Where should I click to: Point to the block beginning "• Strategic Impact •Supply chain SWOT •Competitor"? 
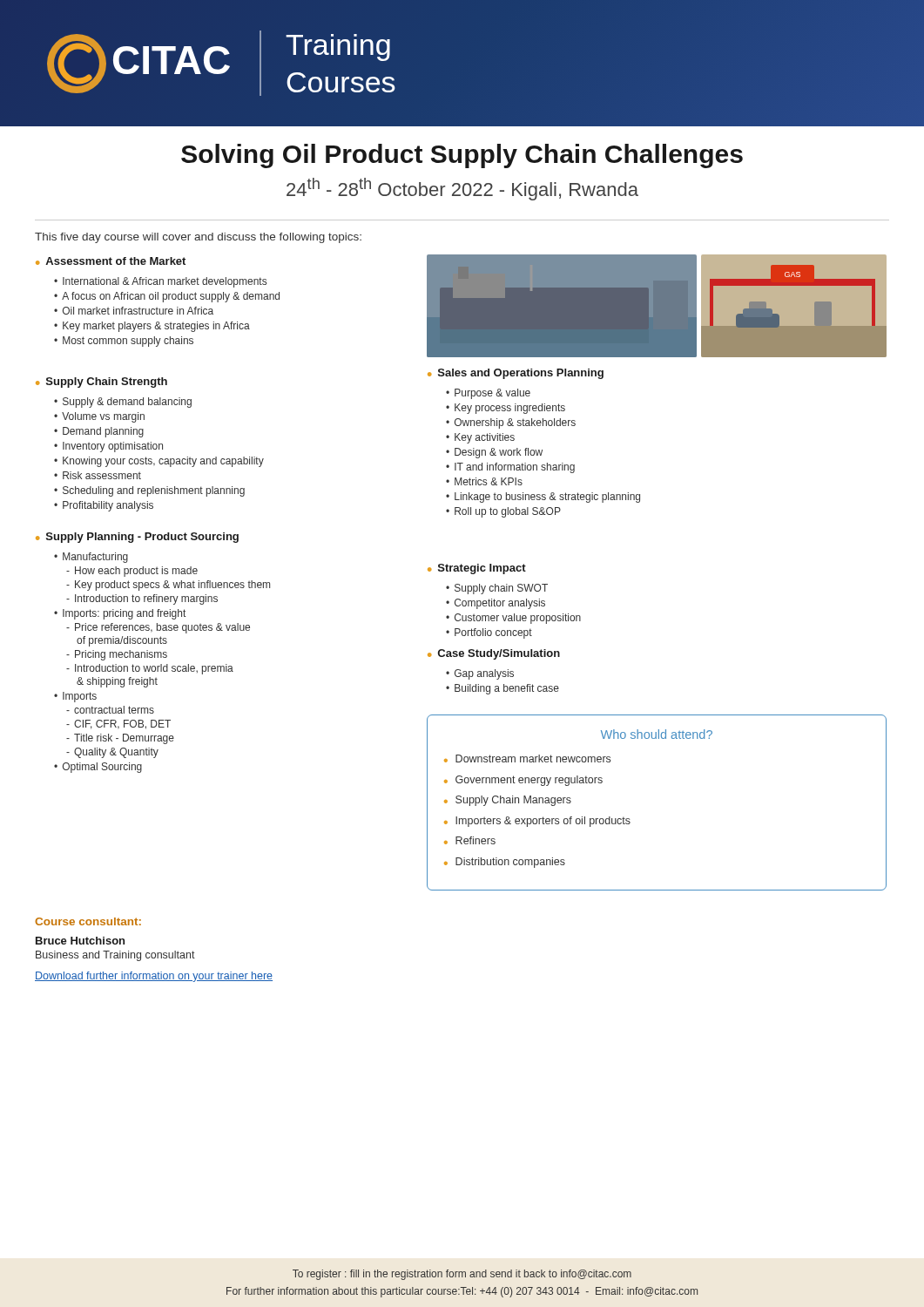(477, 569)
